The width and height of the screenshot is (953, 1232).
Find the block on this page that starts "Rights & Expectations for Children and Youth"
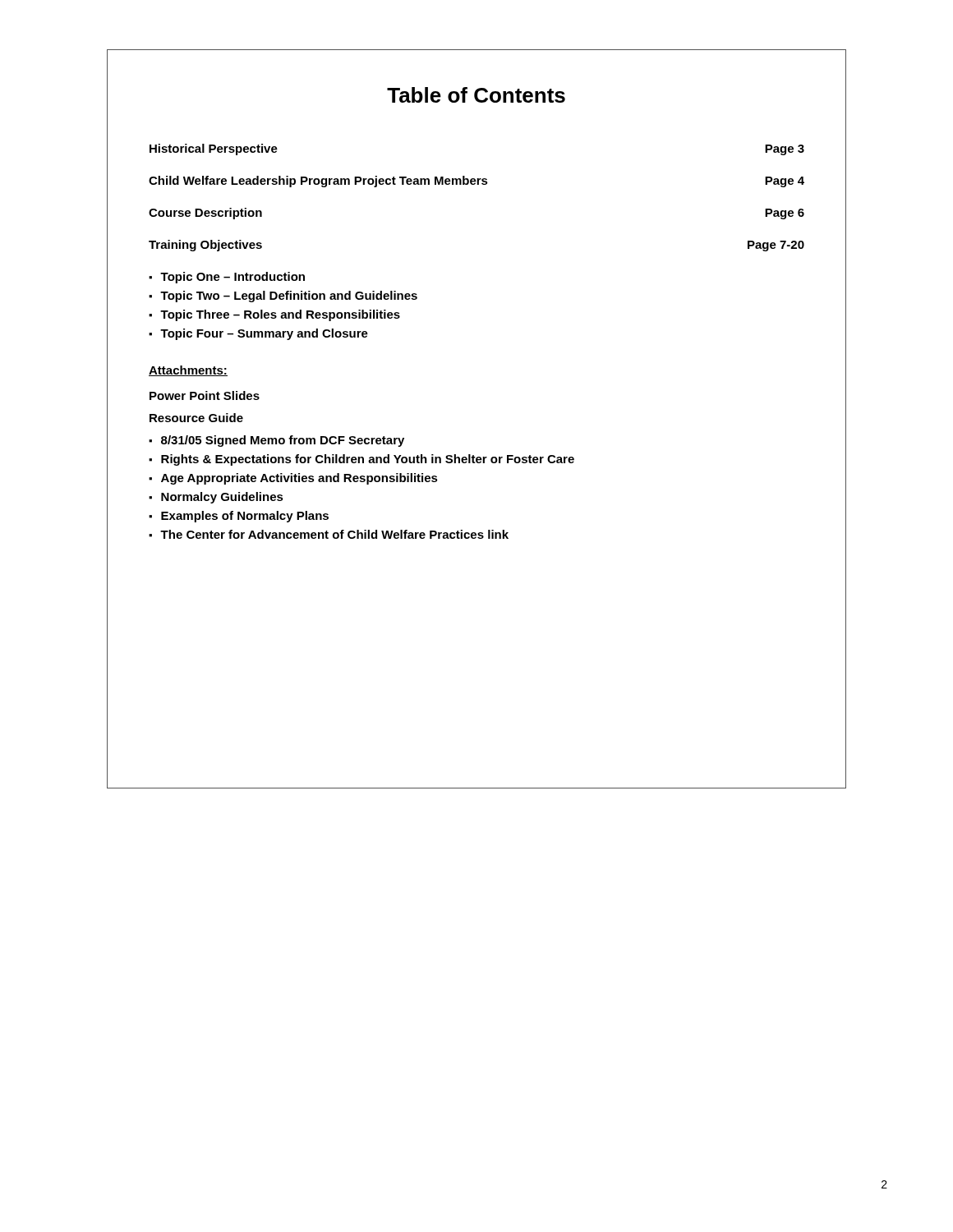point(368,459)
